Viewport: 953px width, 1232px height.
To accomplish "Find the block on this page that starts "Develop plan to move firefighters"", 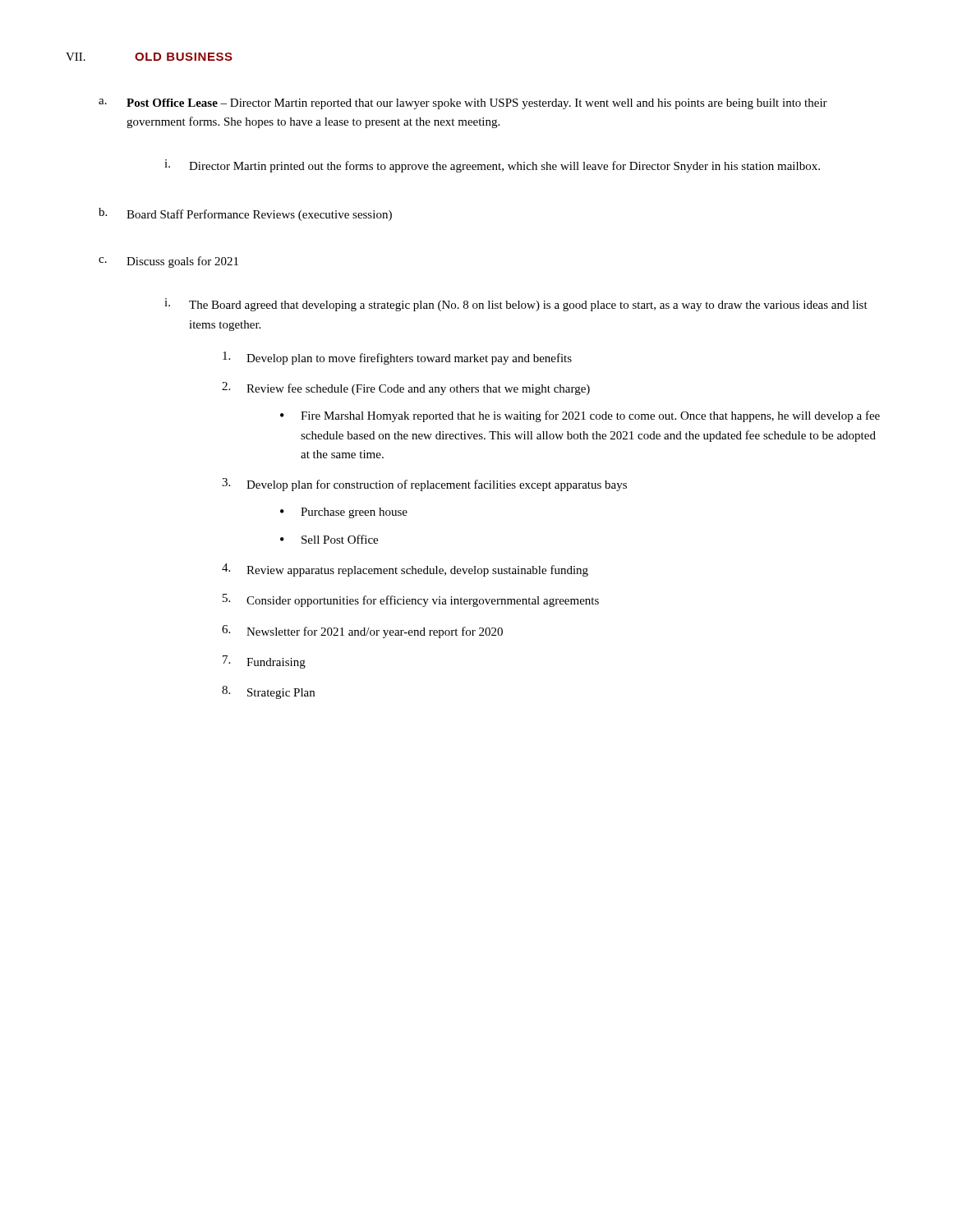I will click(x=555, y=358).
